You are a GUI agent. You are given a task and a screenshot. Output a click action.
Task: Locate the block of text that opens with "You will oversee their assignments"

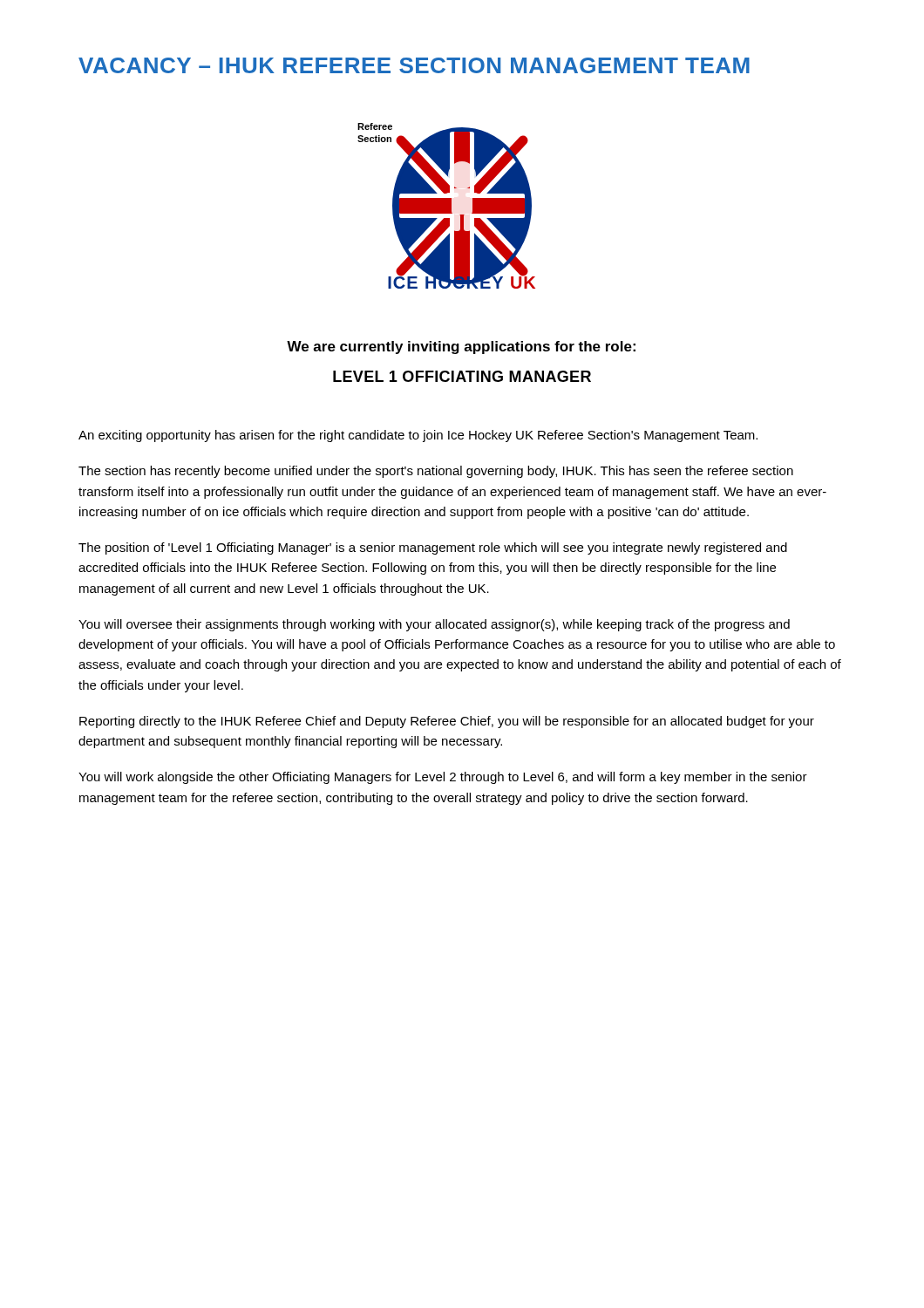(x=460, y=654)
